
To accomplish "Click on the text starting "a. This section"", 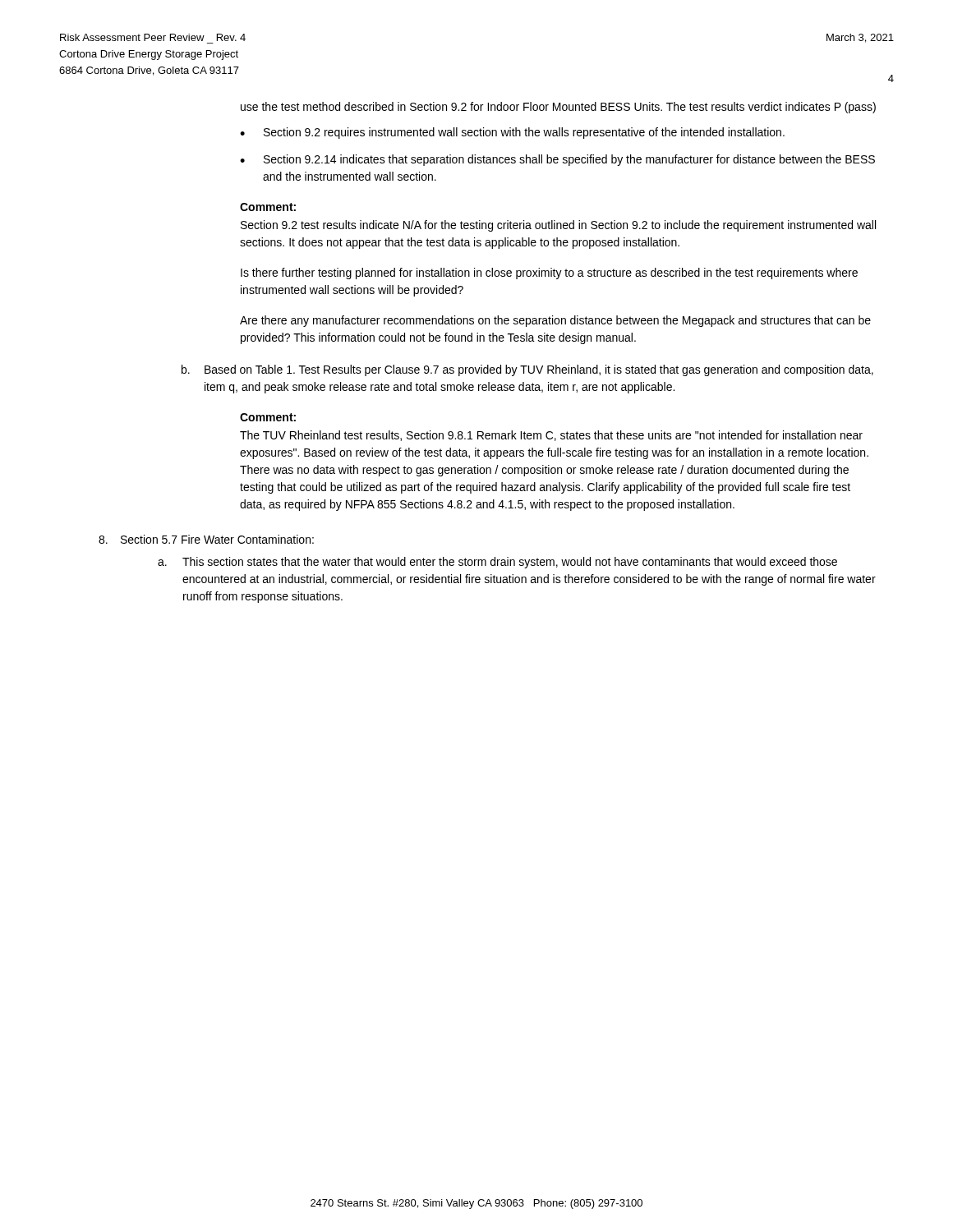I will (518, 580).
